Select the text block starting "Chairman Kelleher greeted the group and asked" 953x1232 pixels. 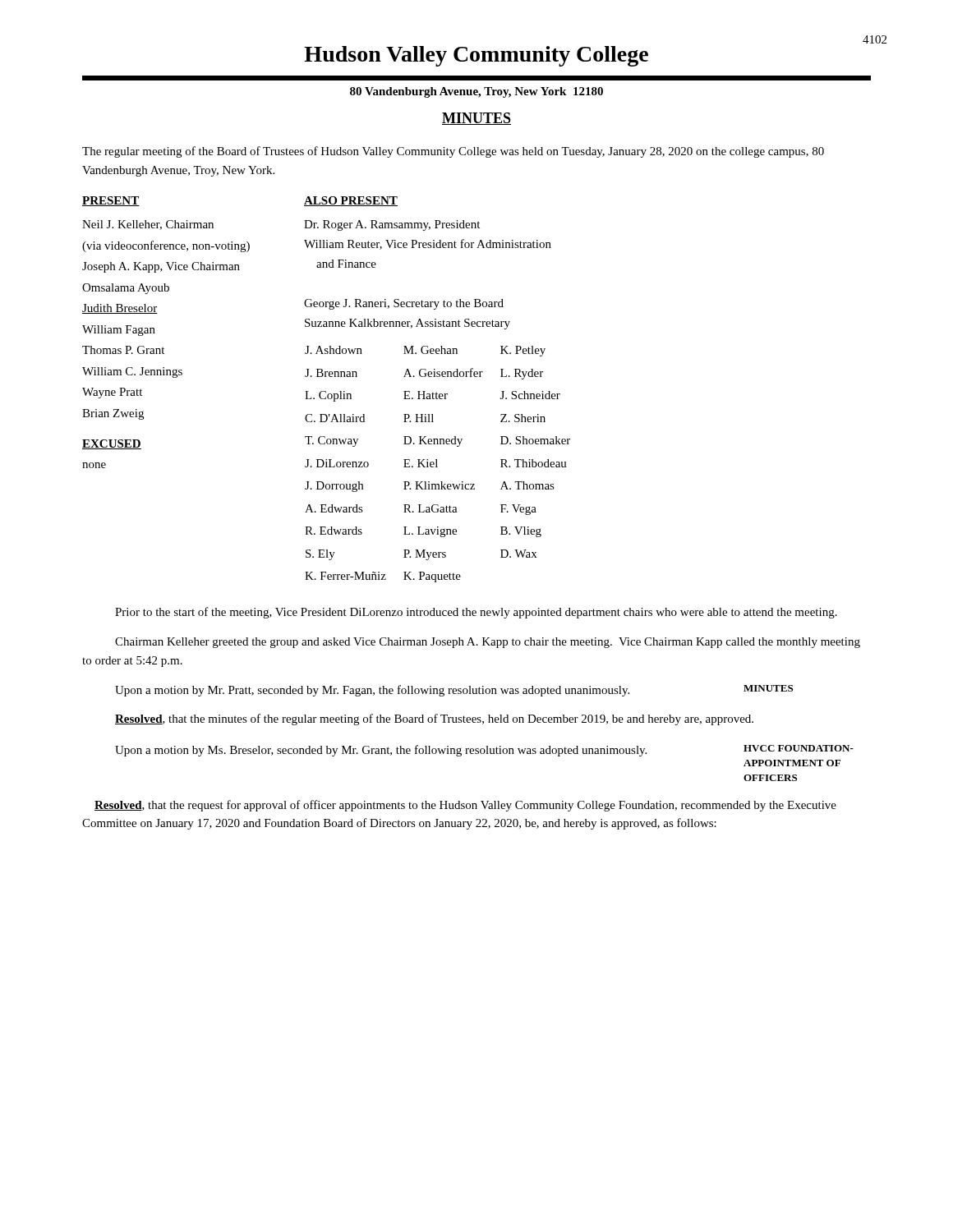(x=471, y=651)
